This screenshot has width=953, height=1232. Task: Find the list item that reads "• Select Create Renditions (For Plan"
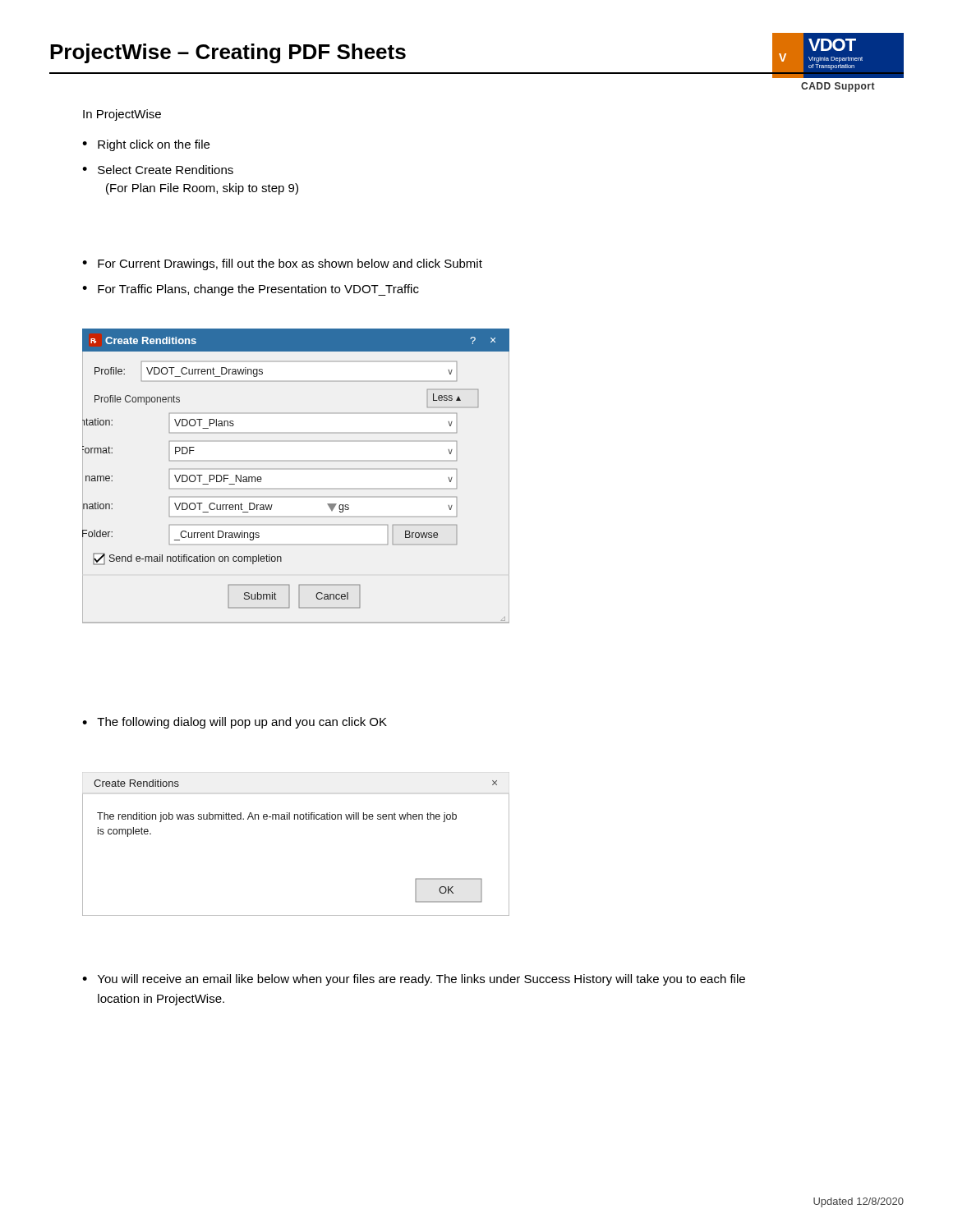coord(191,178)
